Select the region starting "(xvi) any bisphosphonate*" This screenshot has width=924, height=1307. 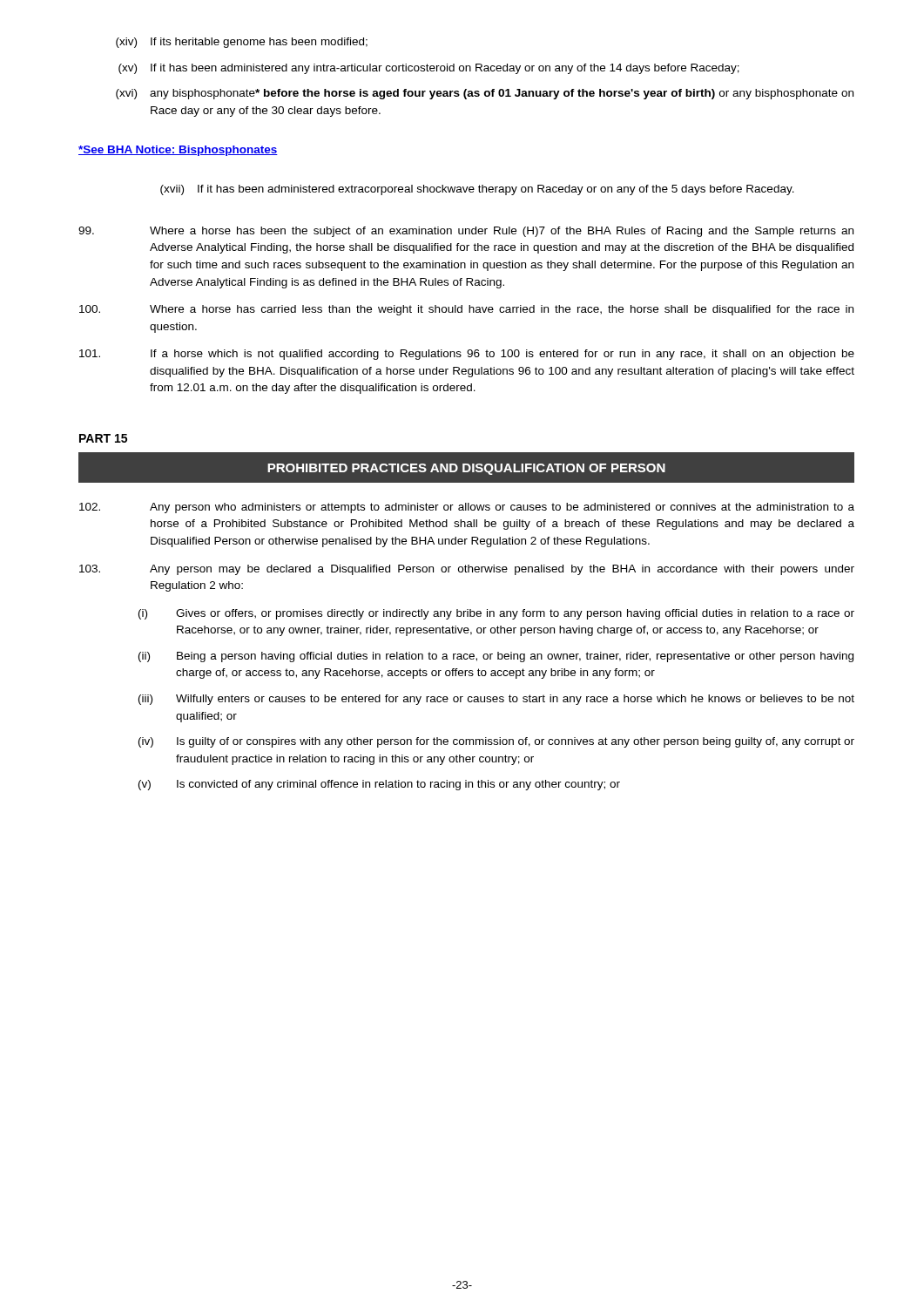tap(466, 102)
